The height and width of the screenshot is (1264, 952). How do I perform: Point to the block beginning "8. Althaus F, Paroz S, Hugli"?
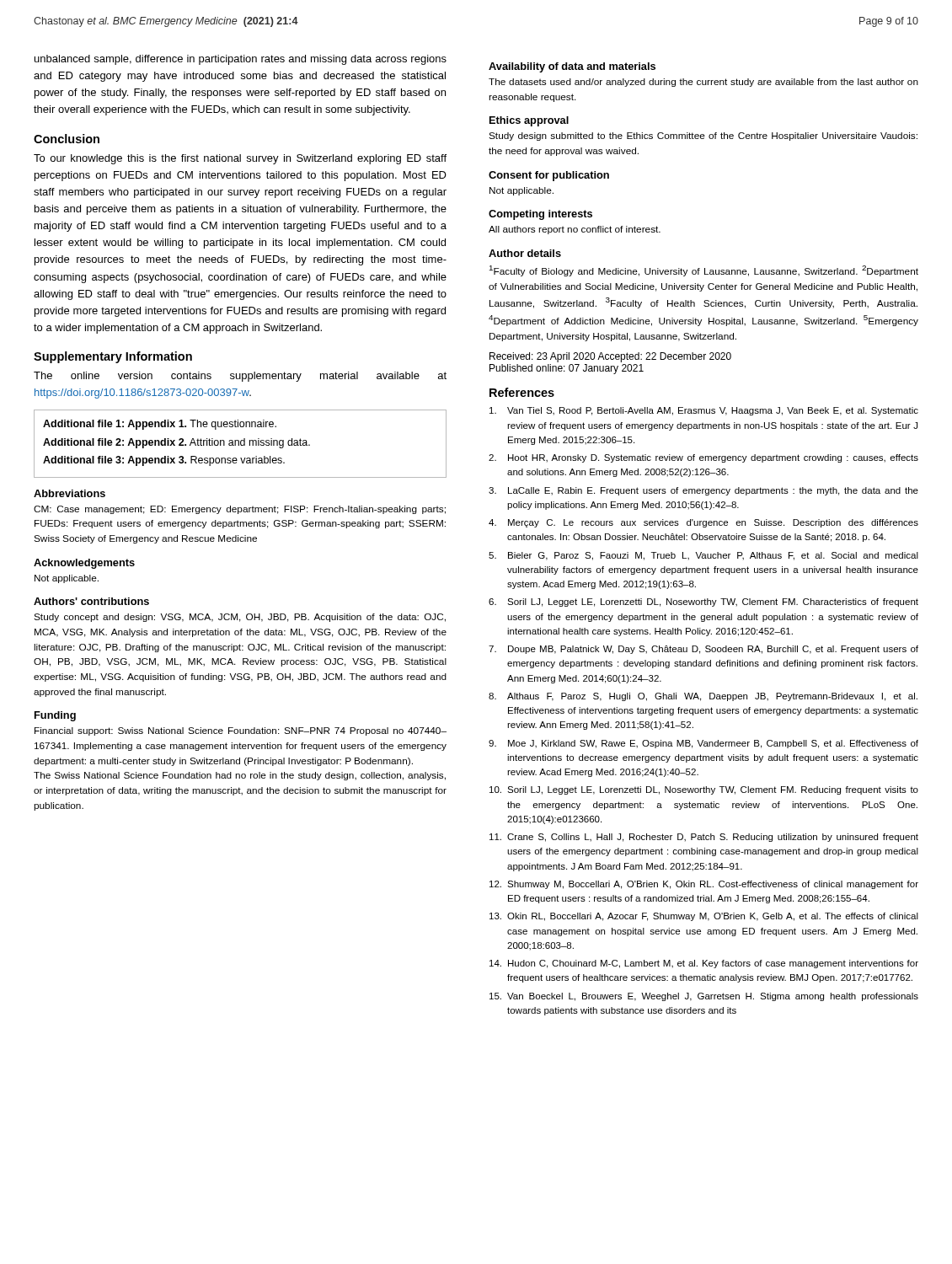(x=703, y=711)
